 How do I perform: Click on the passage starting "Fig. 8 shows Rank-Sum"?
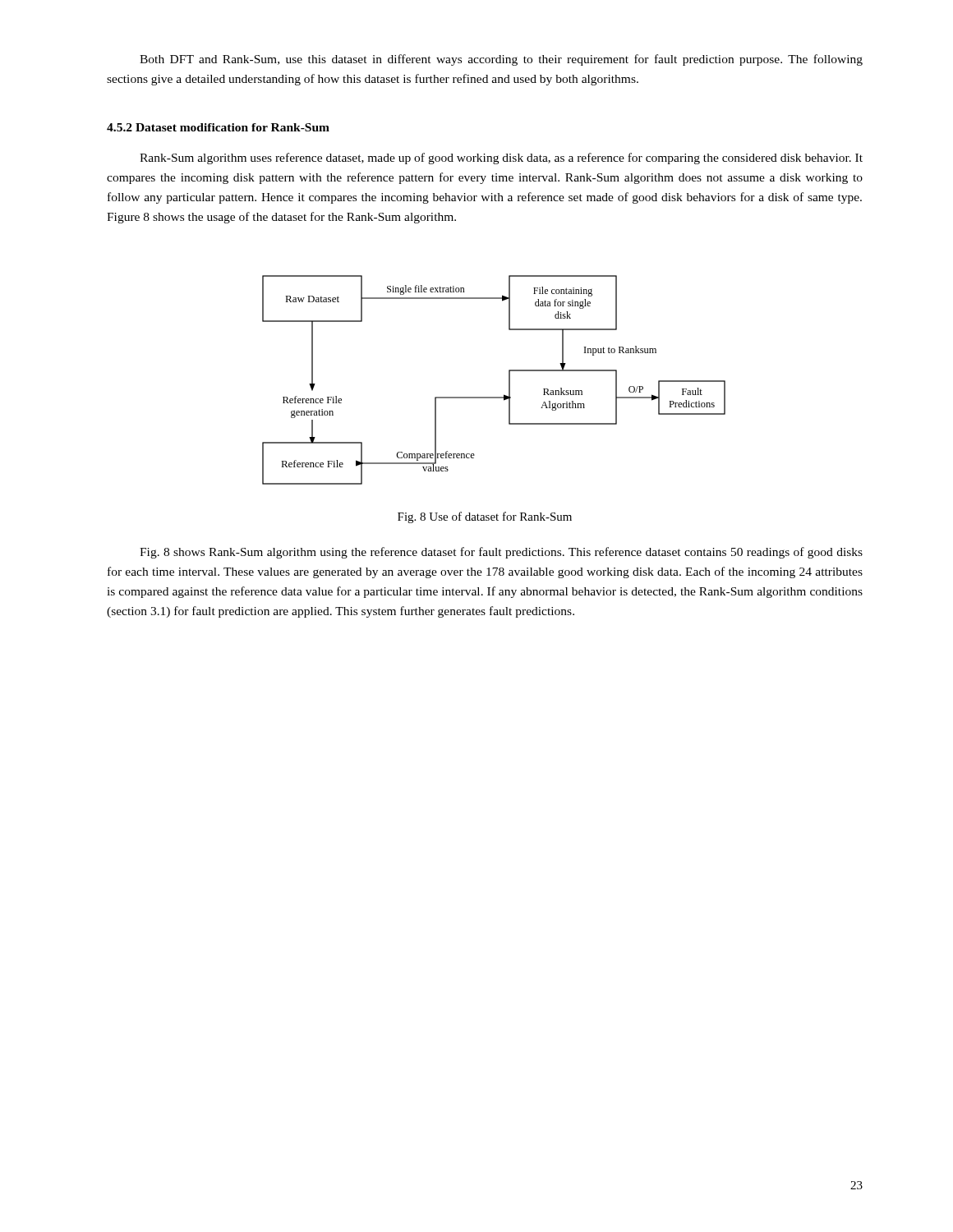coord(485,582)
